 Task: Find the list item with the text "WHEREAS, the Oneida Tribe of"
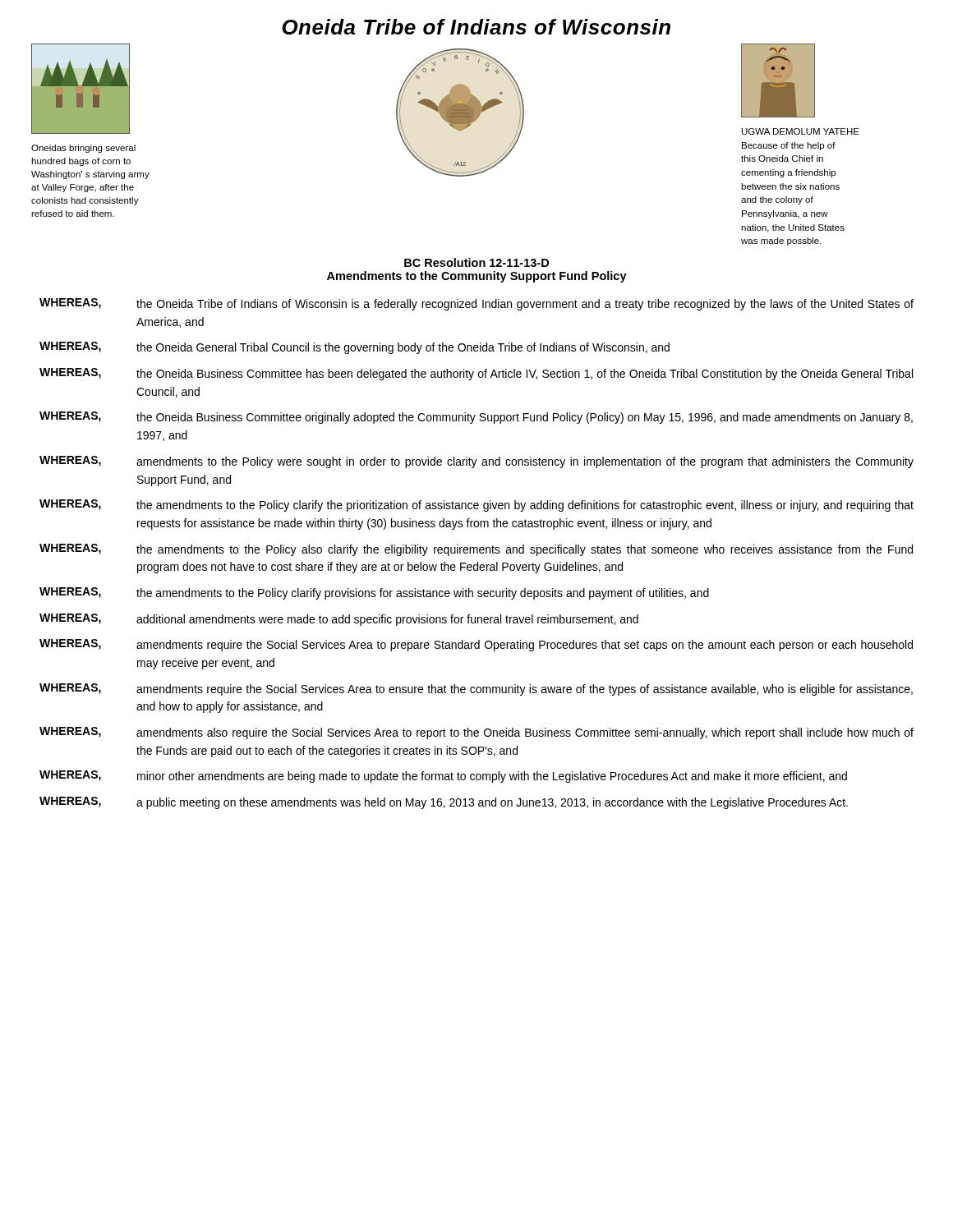click(476, 313)
